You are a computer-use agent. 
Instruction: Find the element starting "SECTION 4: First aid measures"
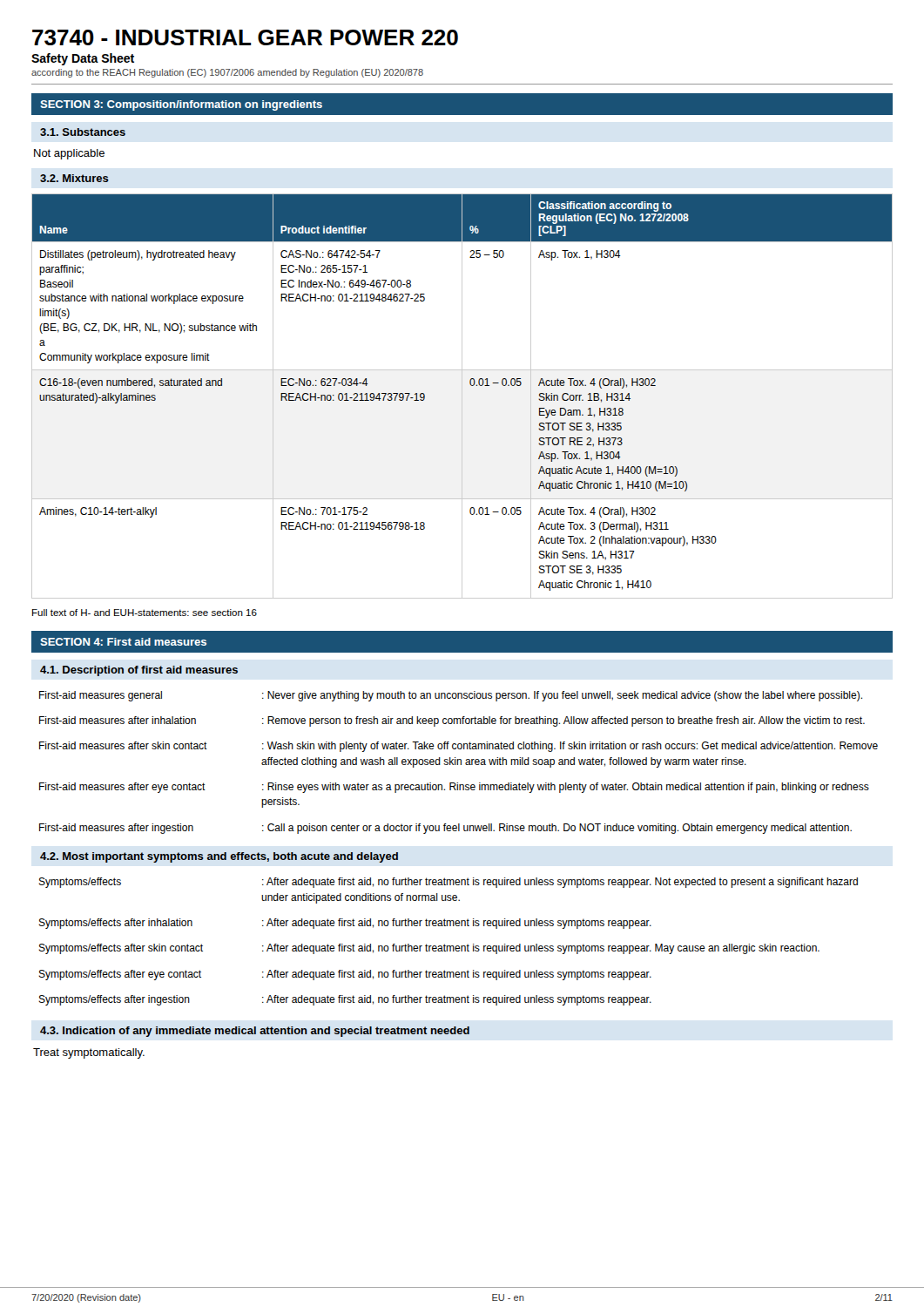[462, 641]
